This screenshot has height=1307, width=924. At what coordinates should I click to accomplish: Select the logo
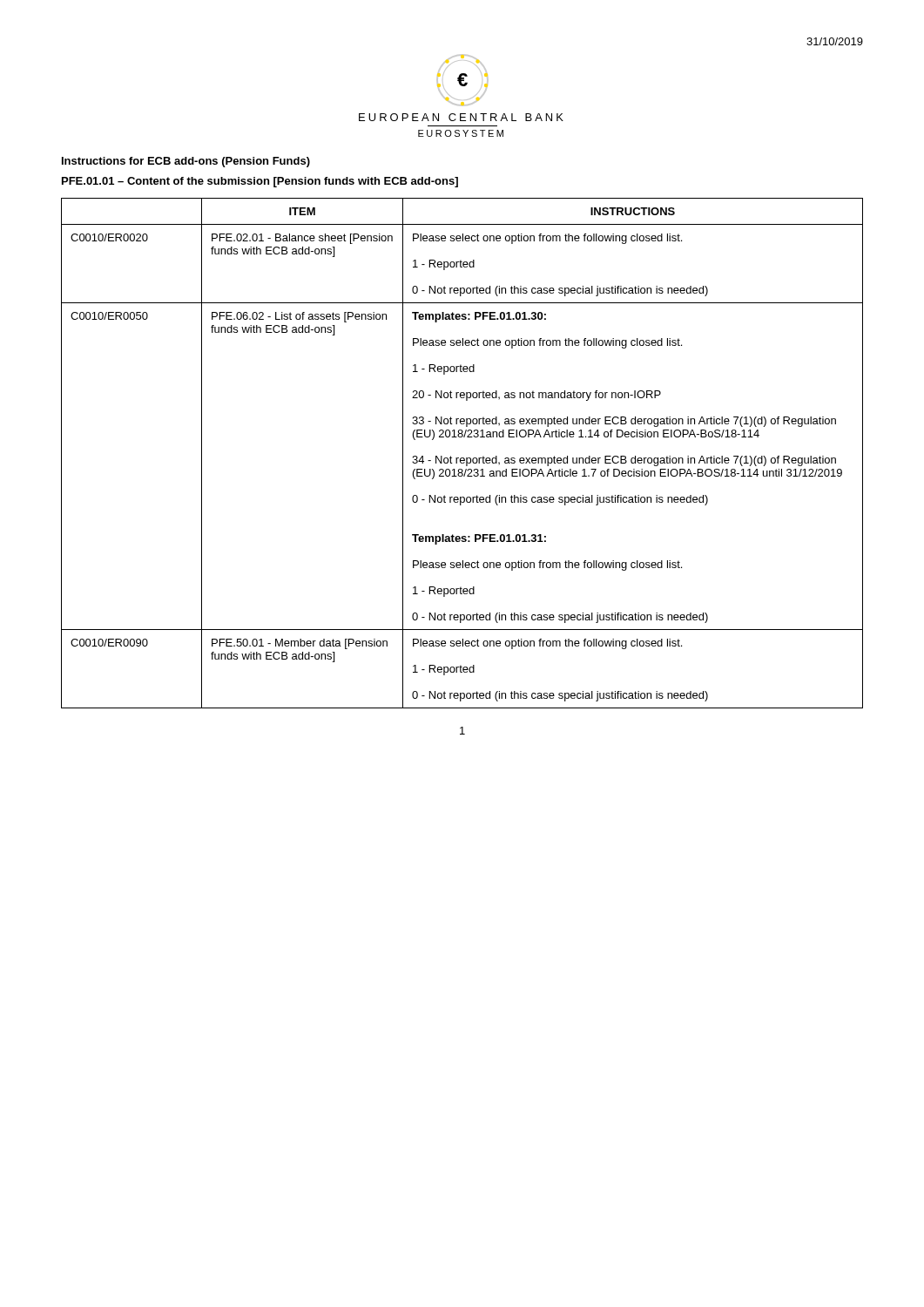[x=462, y=96]
